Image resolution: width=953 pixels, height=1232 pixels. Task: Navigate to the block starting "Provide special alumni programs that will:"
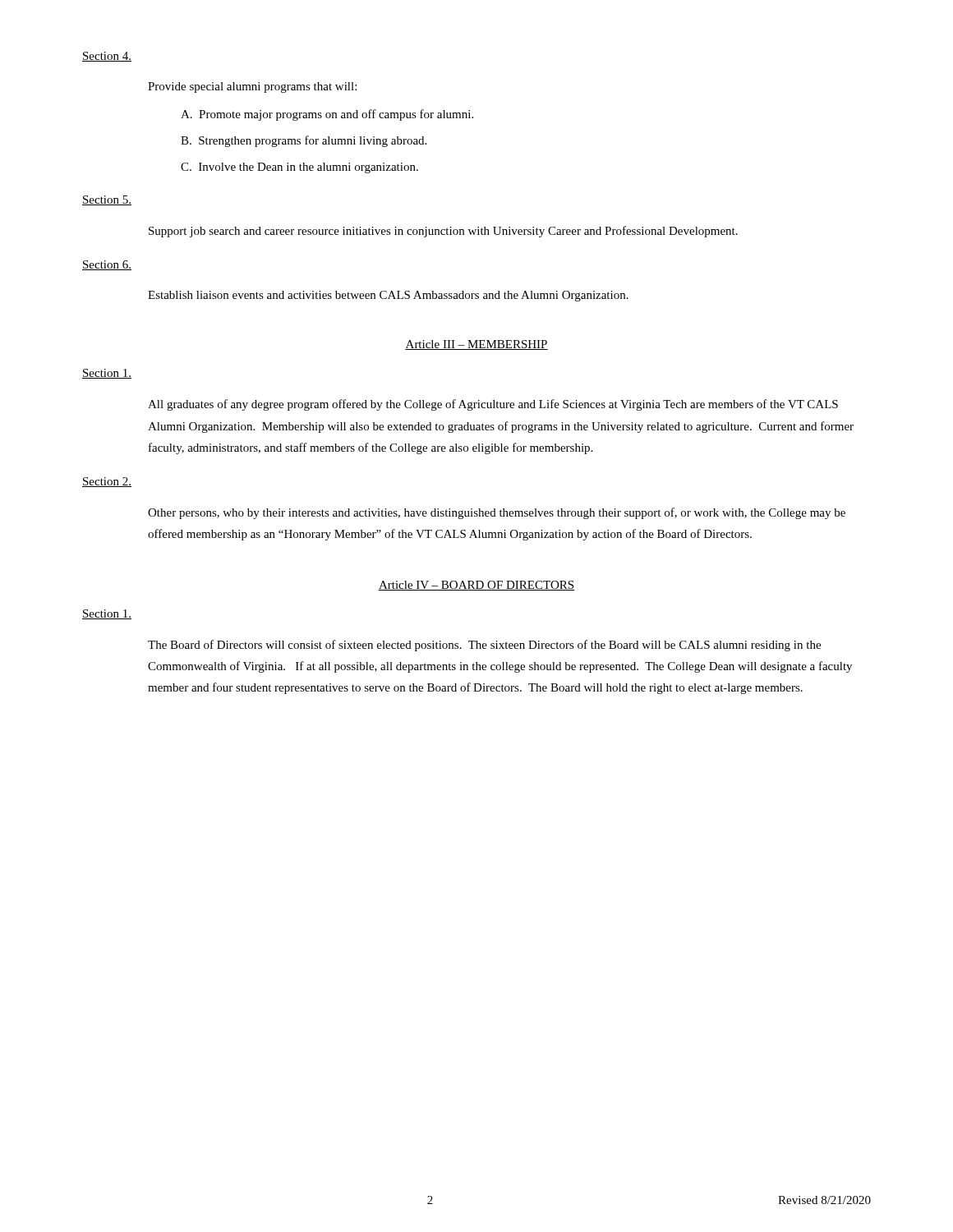pos(253,86)
